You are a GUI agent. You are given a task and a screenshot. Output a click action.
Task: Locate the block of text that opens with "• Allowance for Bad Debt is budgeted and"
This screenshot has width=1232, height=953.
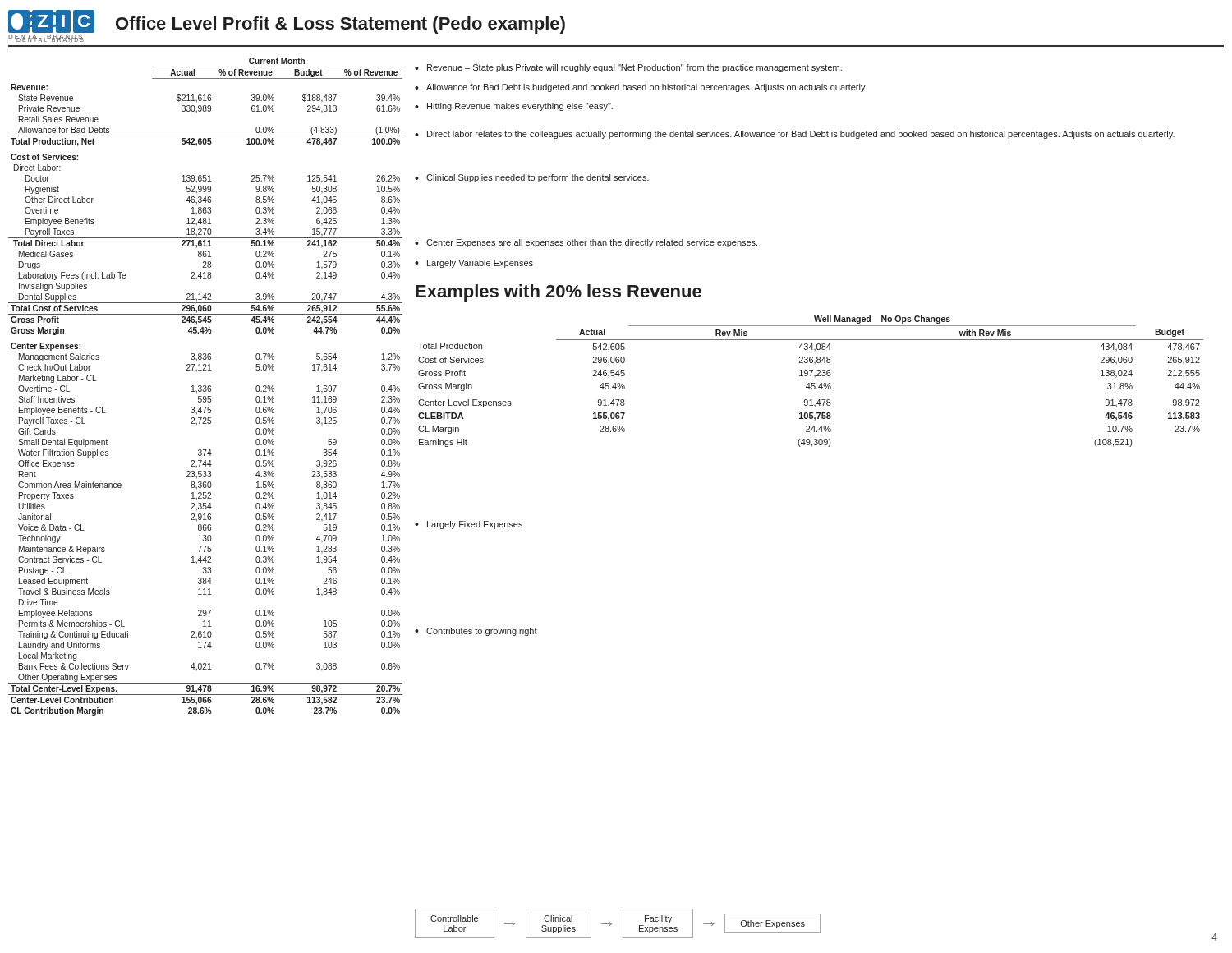pyautogui.click(x=641, y=89)
